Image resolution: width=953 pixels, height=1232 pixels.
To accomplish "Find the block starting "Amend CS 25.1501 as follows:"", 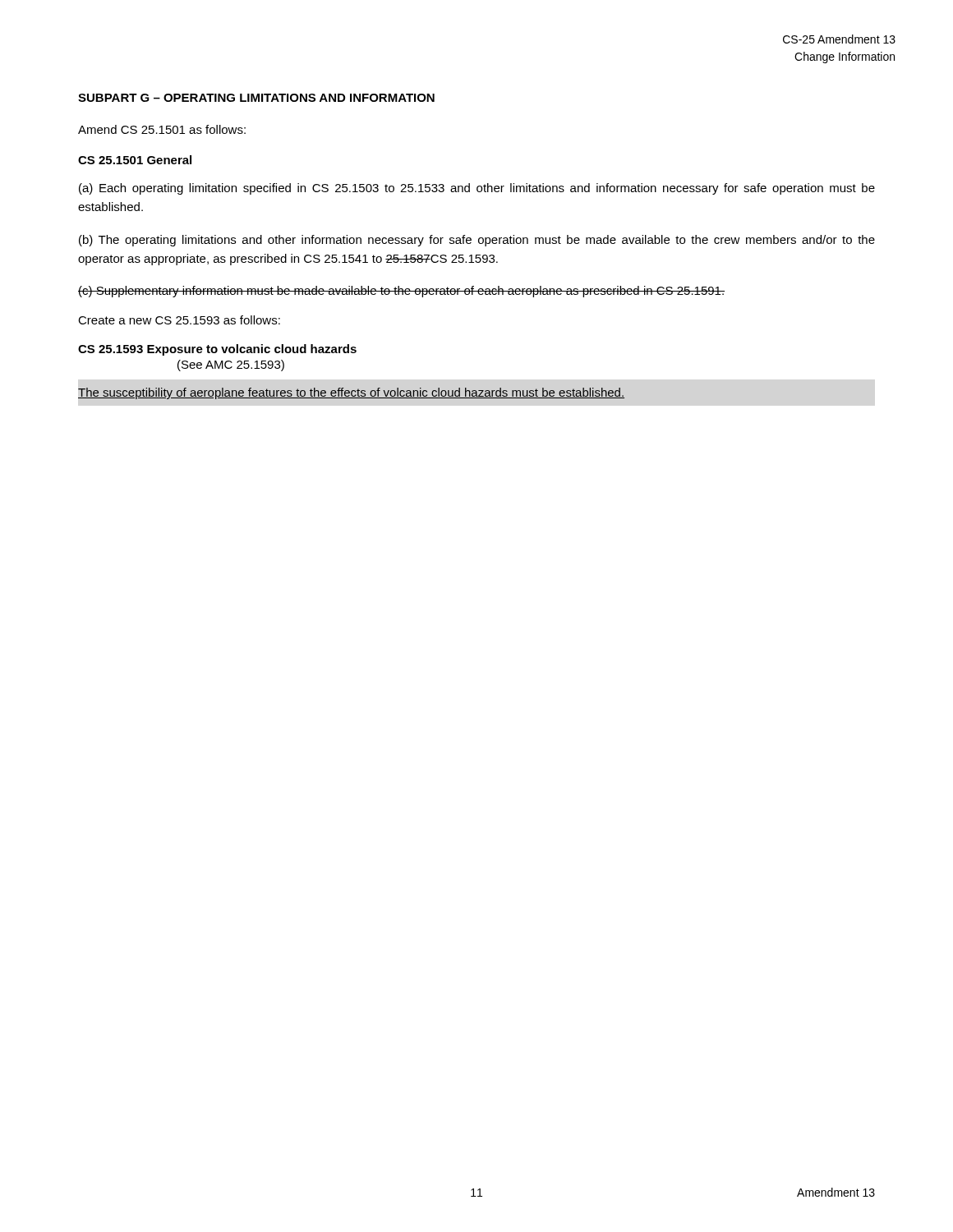I will click(162, 129).
